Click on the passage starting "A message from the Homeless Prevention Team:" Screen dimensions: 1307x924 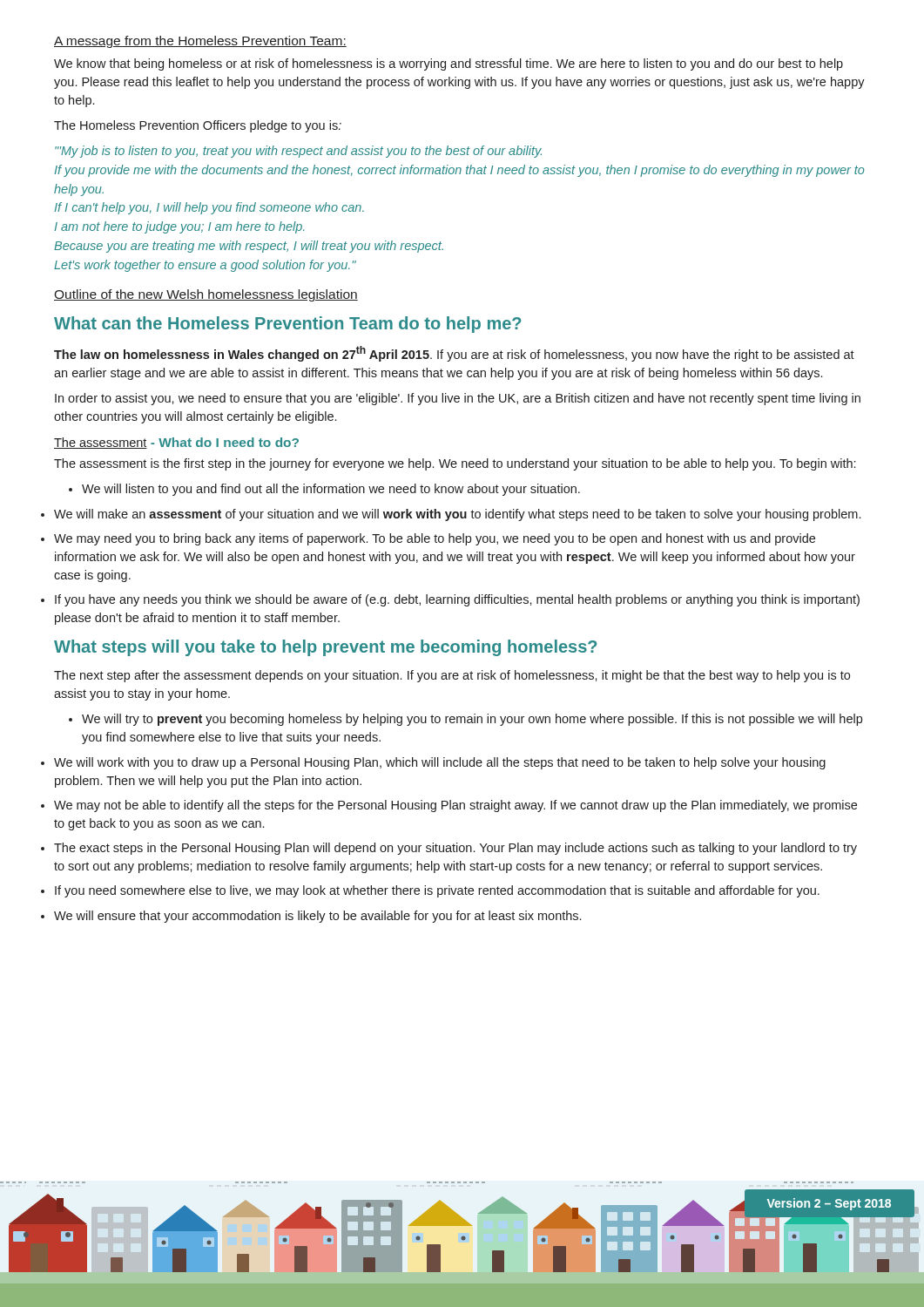200,41
